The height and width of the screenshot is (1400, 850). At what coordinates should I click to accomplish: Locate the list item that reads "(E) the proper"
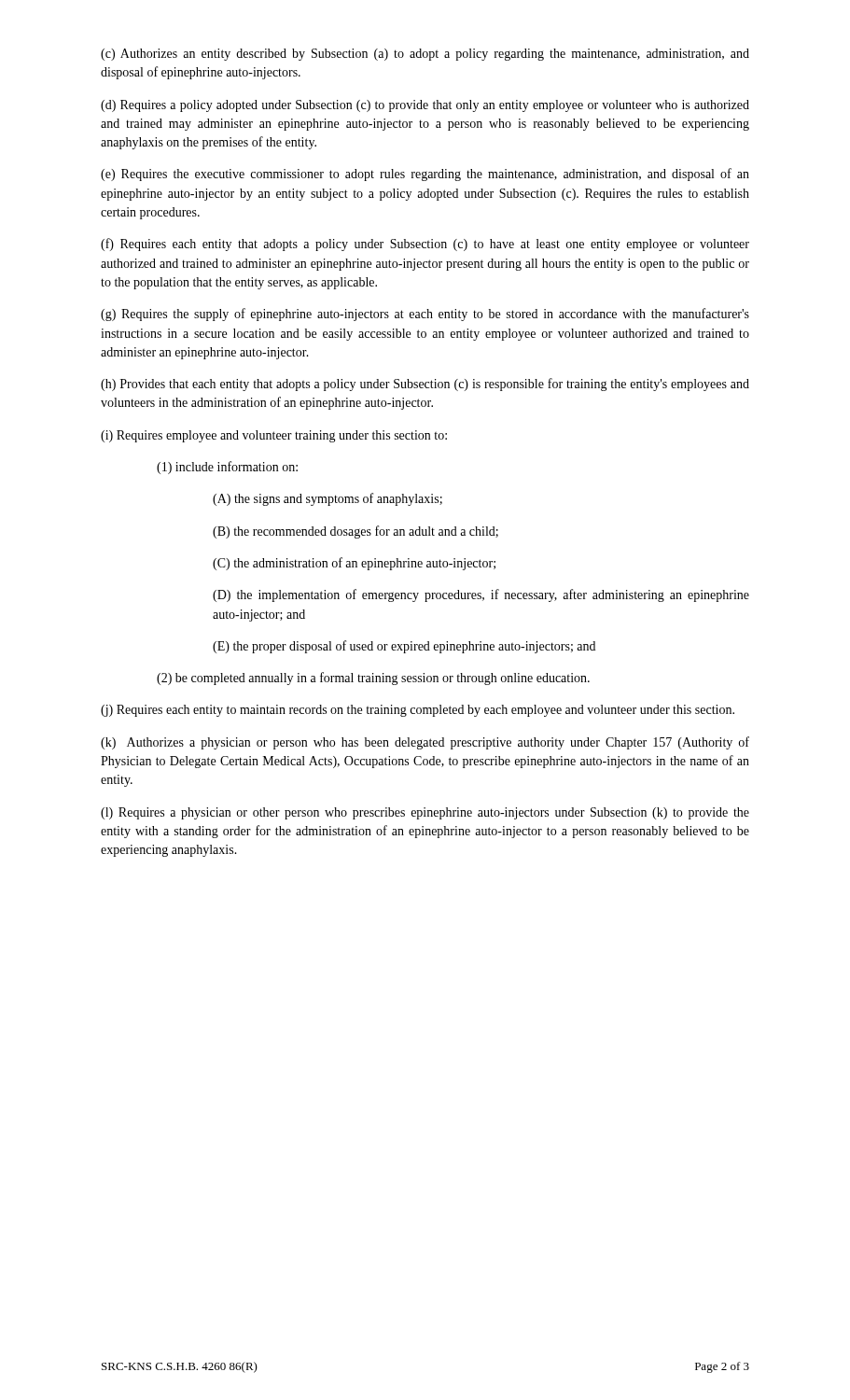404,646
